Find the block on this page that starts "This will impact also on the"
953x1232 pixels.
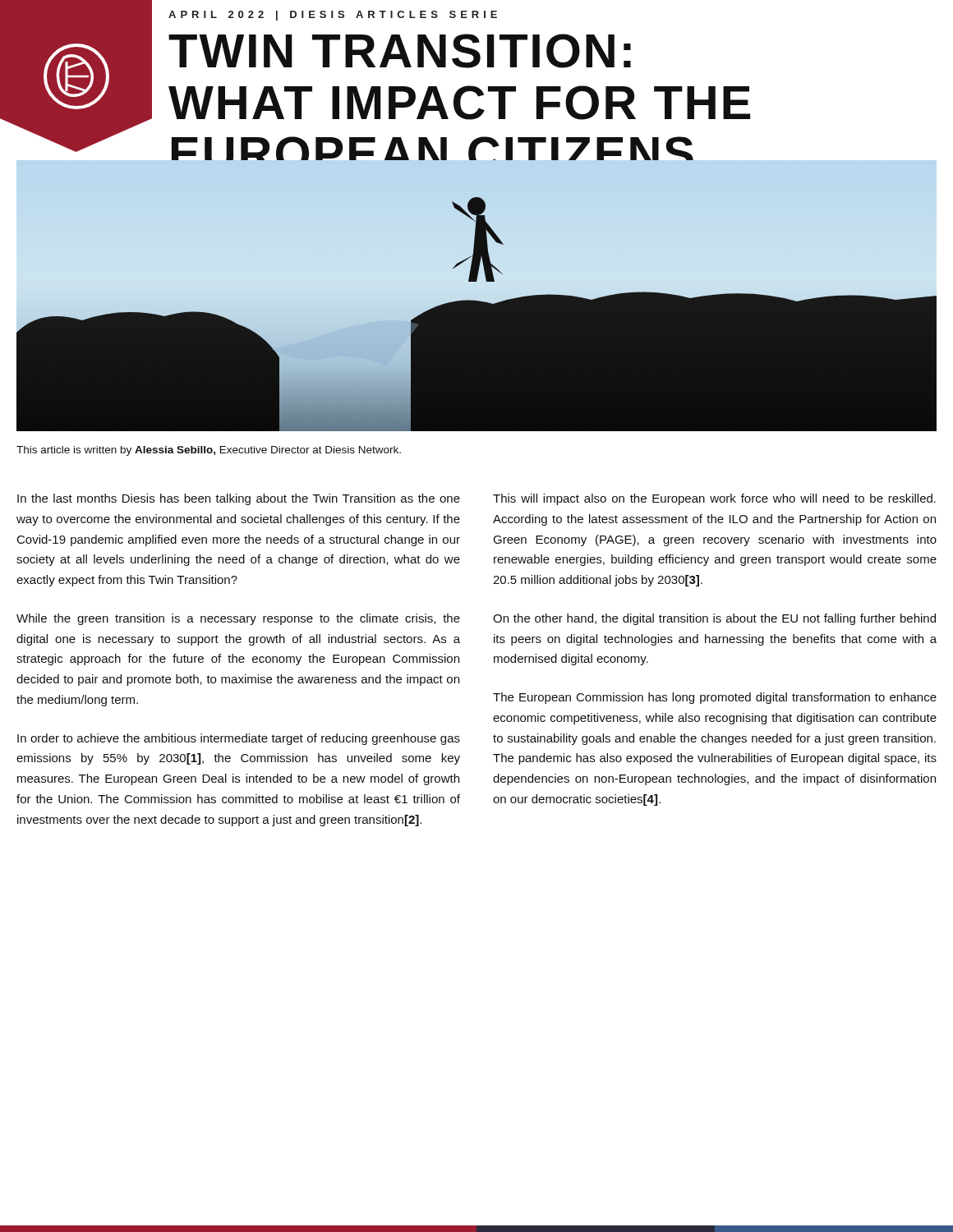click(x=715, y=539)
